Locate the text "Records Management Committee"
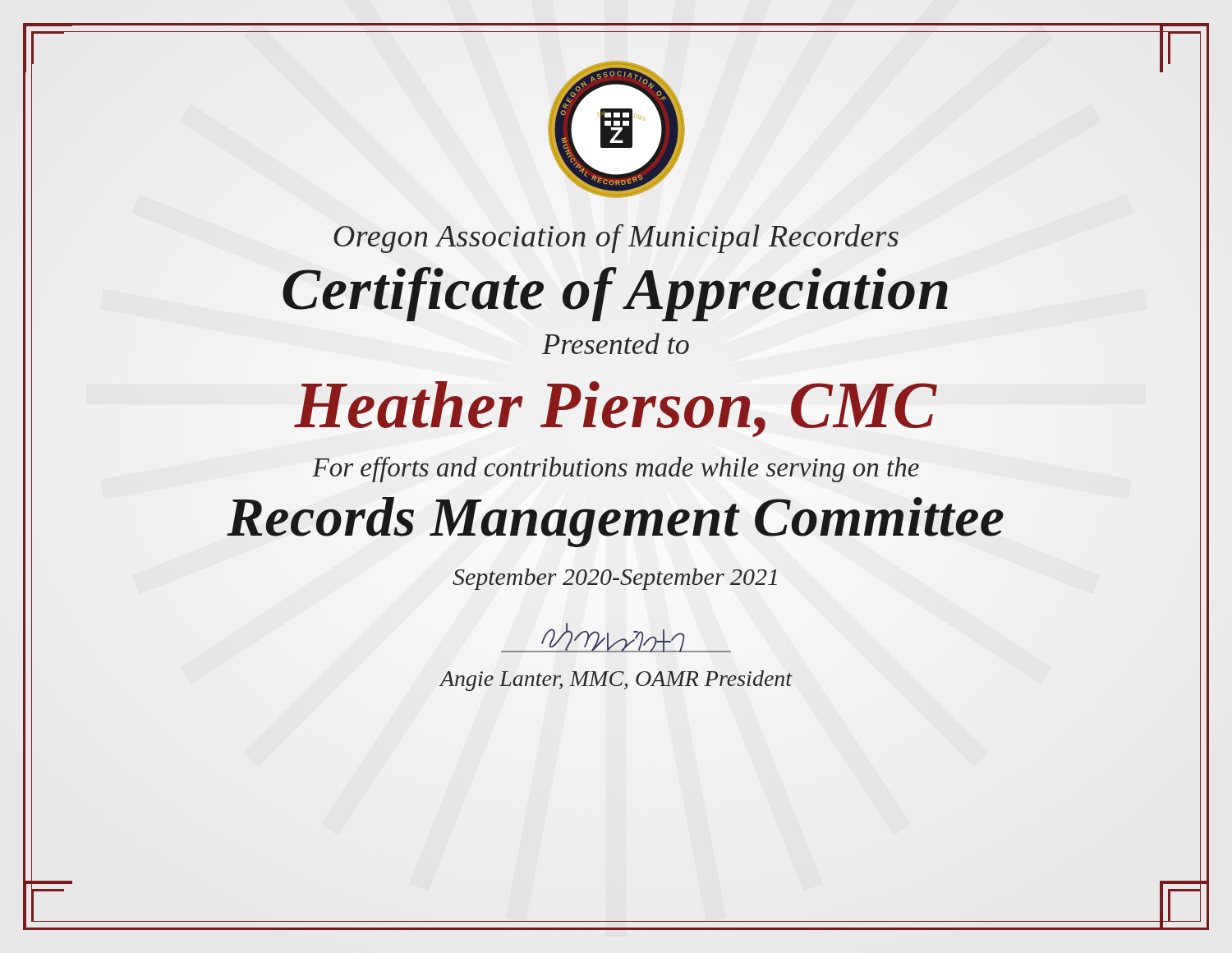The height and width of the screenshot is (953, 1232). tap(616, 517)
